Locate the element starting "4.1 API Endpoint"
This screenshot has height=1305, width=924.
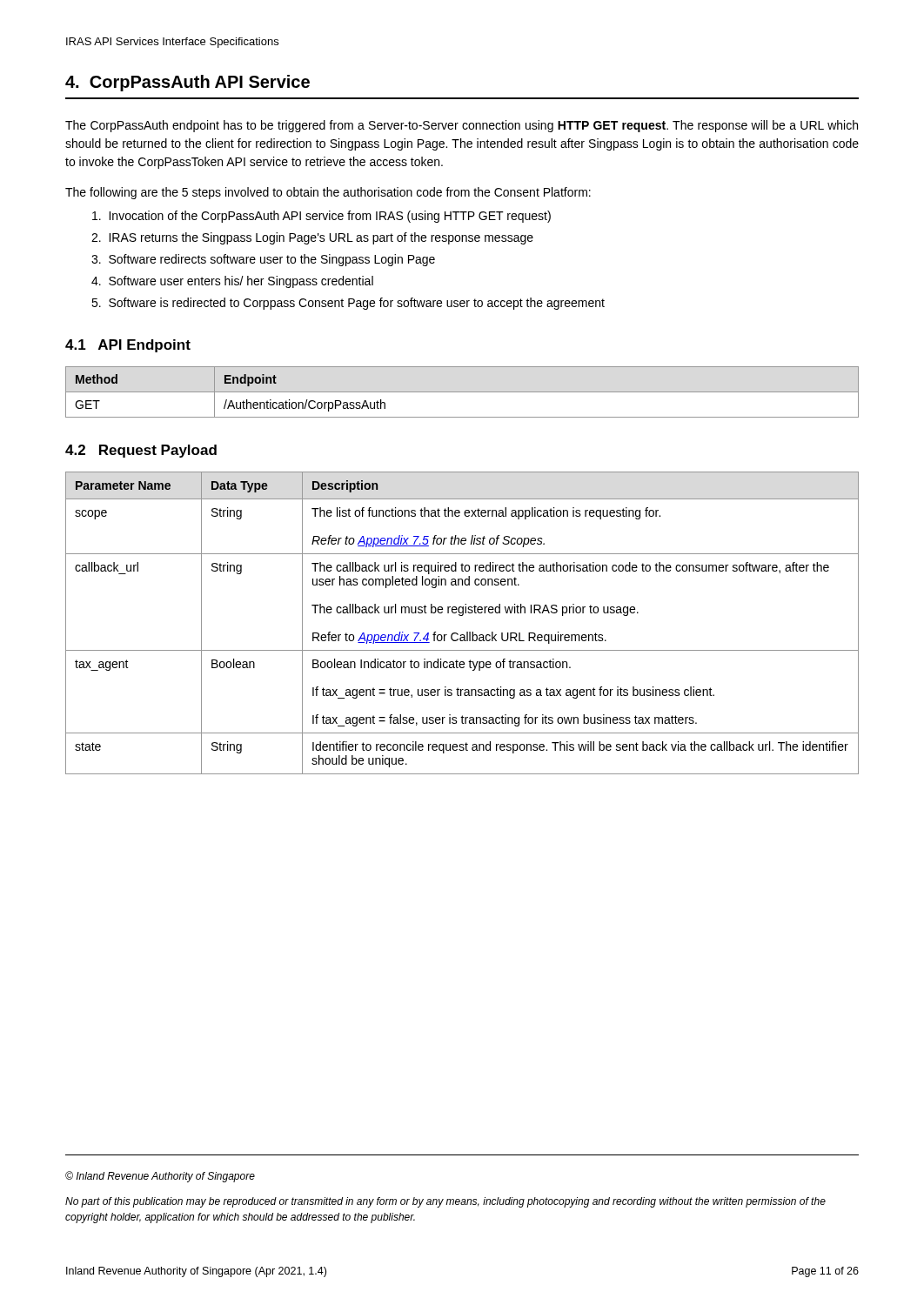(x=128, y=346)
